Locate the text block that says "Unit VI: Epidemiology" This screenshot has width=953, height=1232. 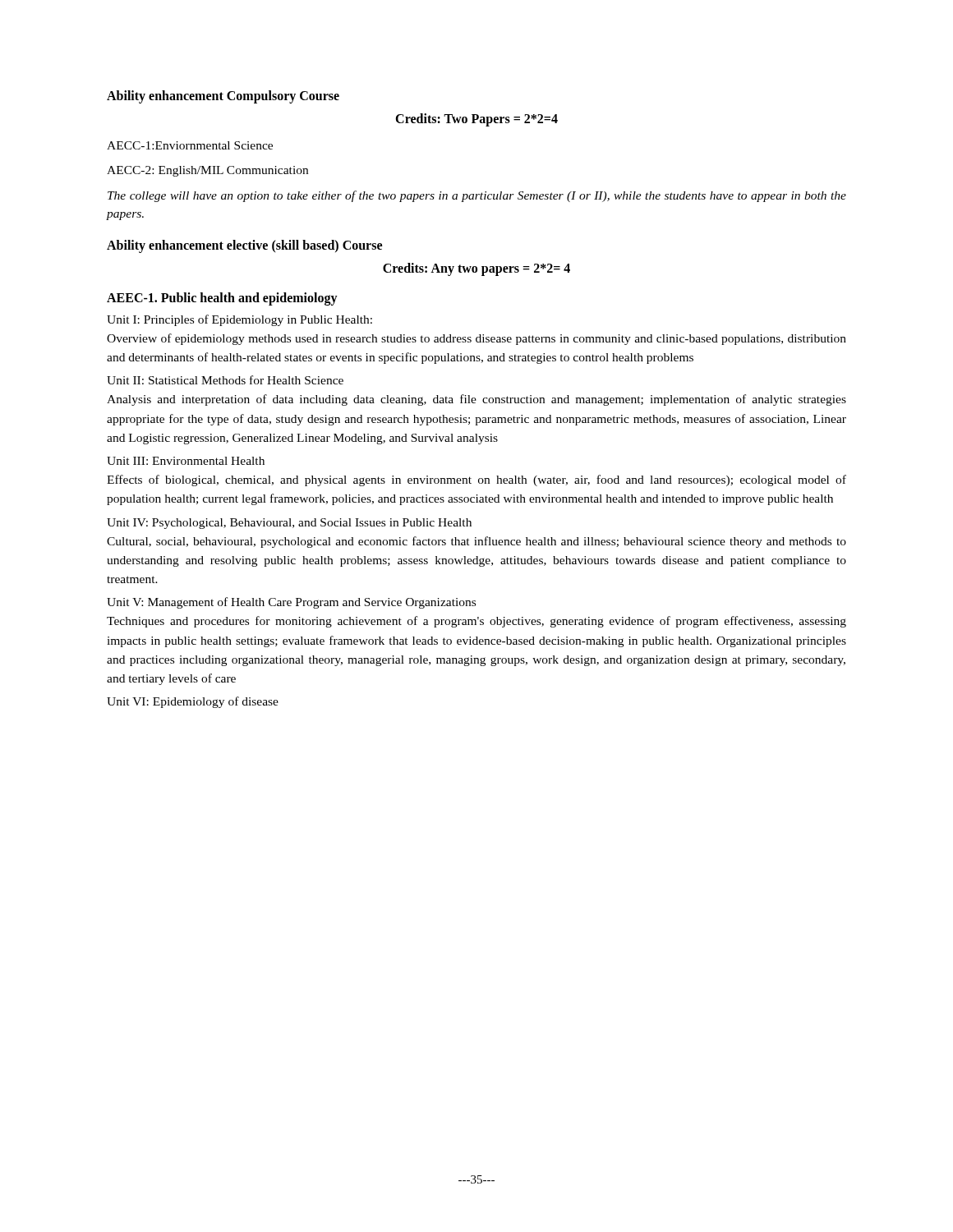pyautogui.click(x=193, y=701)
